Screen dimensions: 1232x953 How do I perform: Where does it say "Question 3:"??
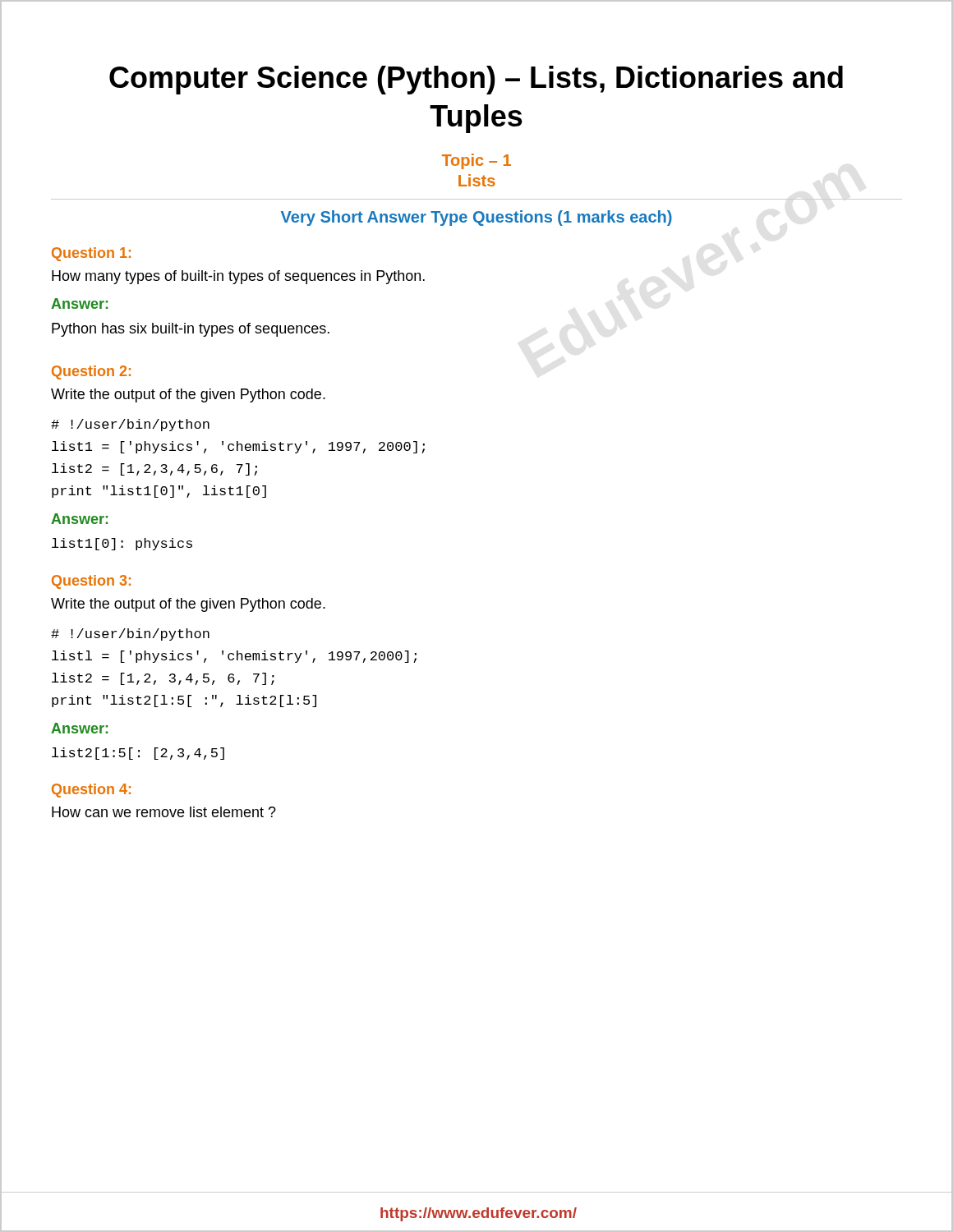pyautogui.click(x=92, y=580)
